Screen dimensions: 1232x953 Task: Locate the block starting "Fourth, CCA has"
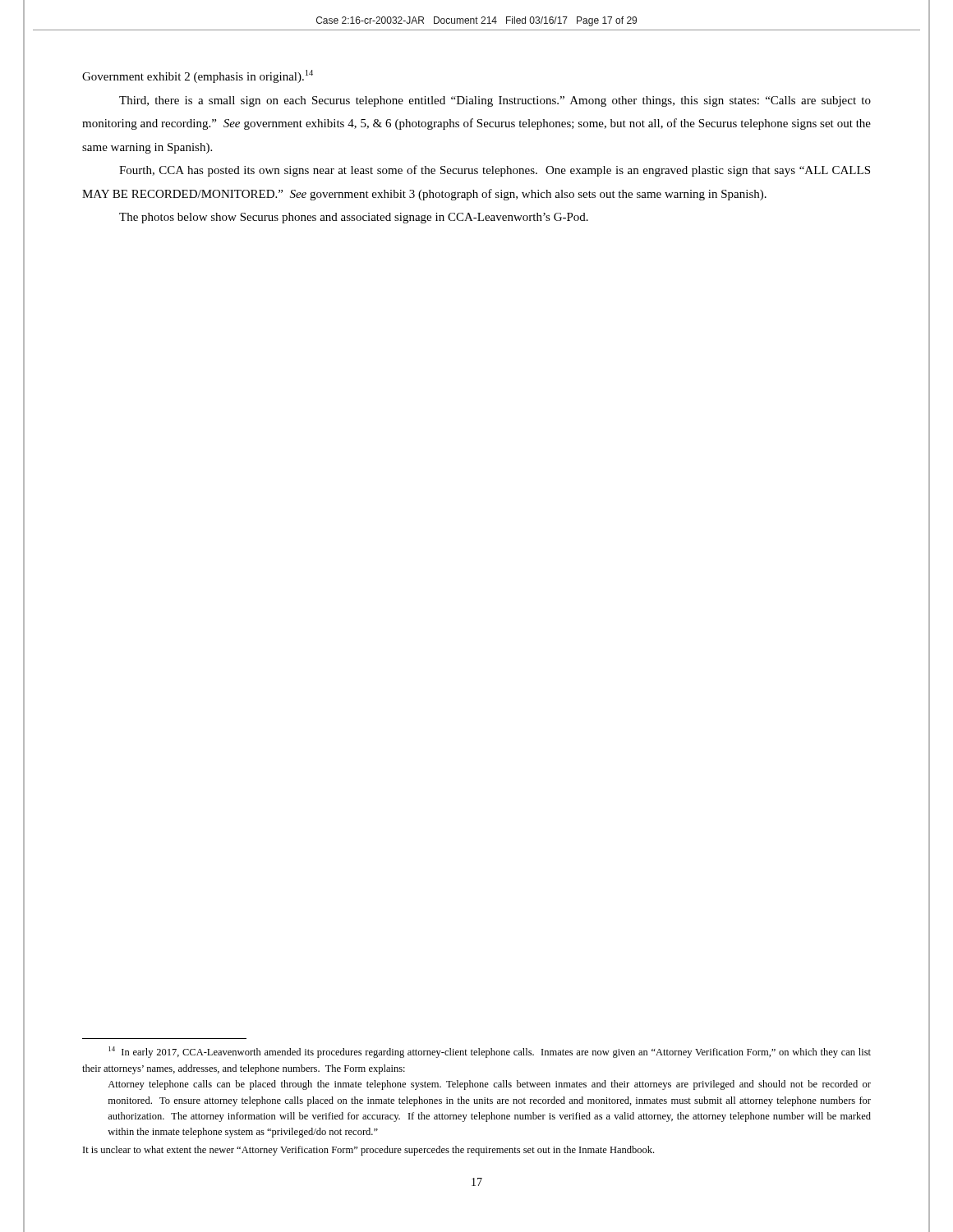pos(476,182)
